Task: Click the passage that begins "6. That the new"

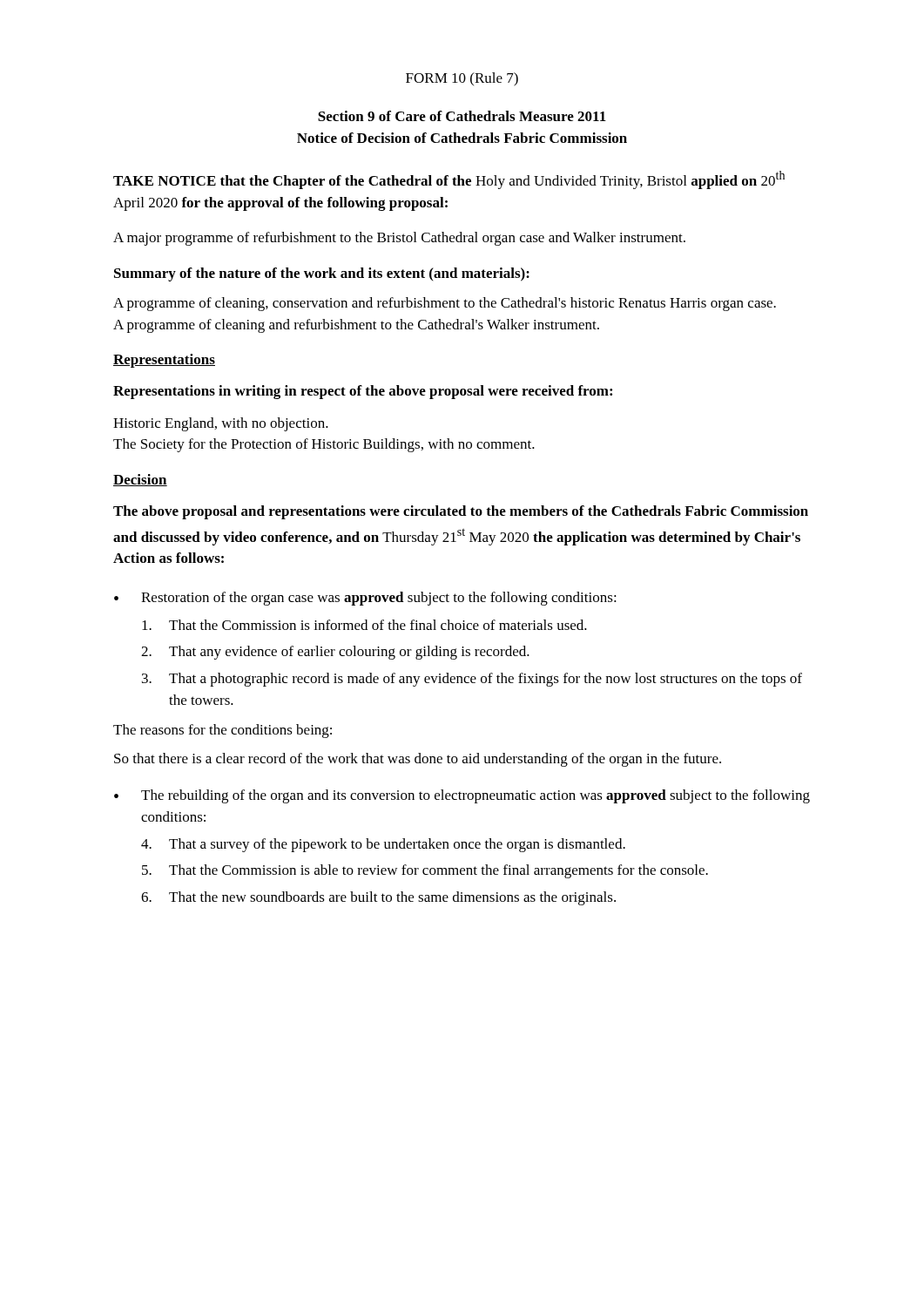Action: 379,898
